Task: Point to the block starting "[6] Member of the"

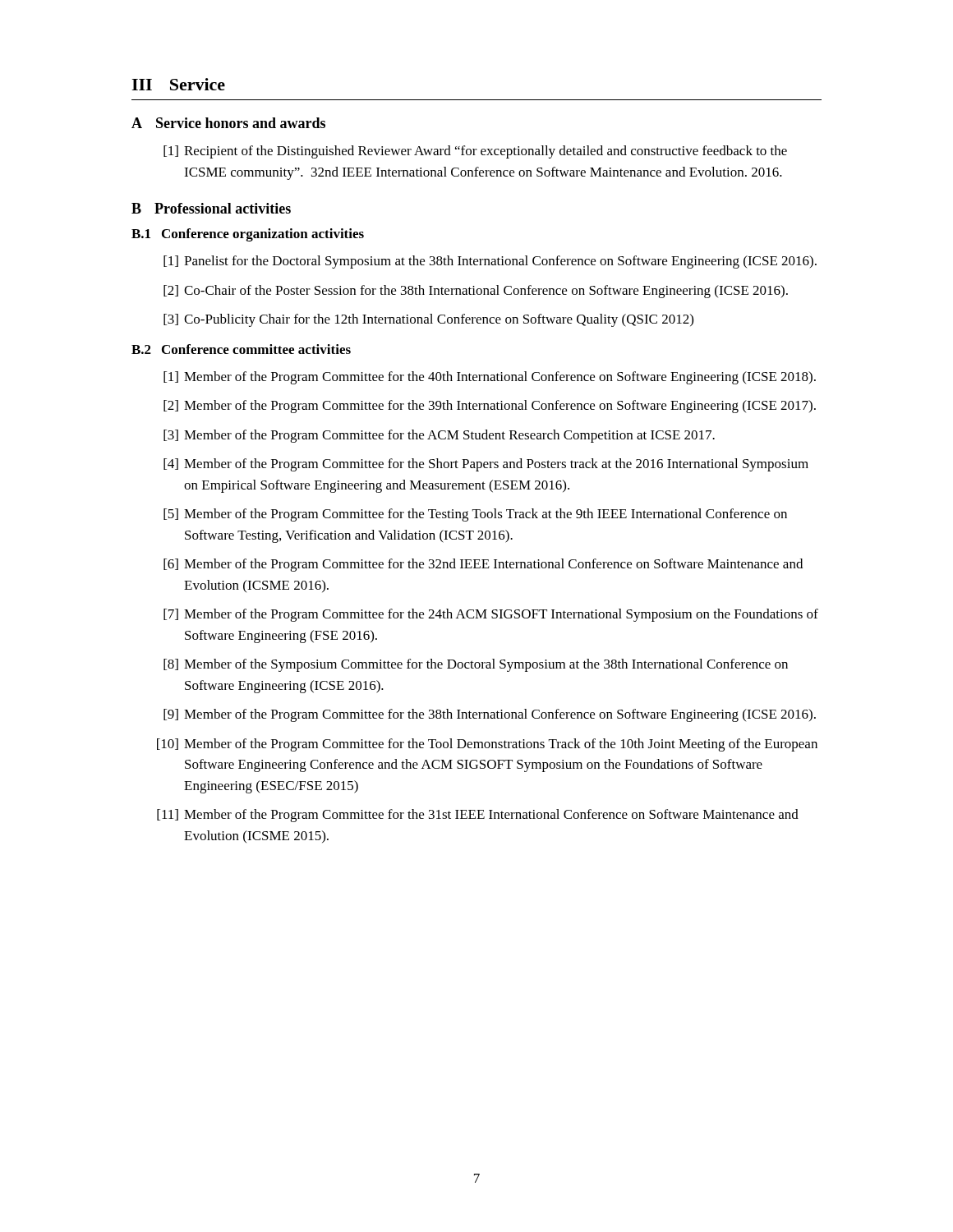Action: pyautogui.click(x=485, y=574)
